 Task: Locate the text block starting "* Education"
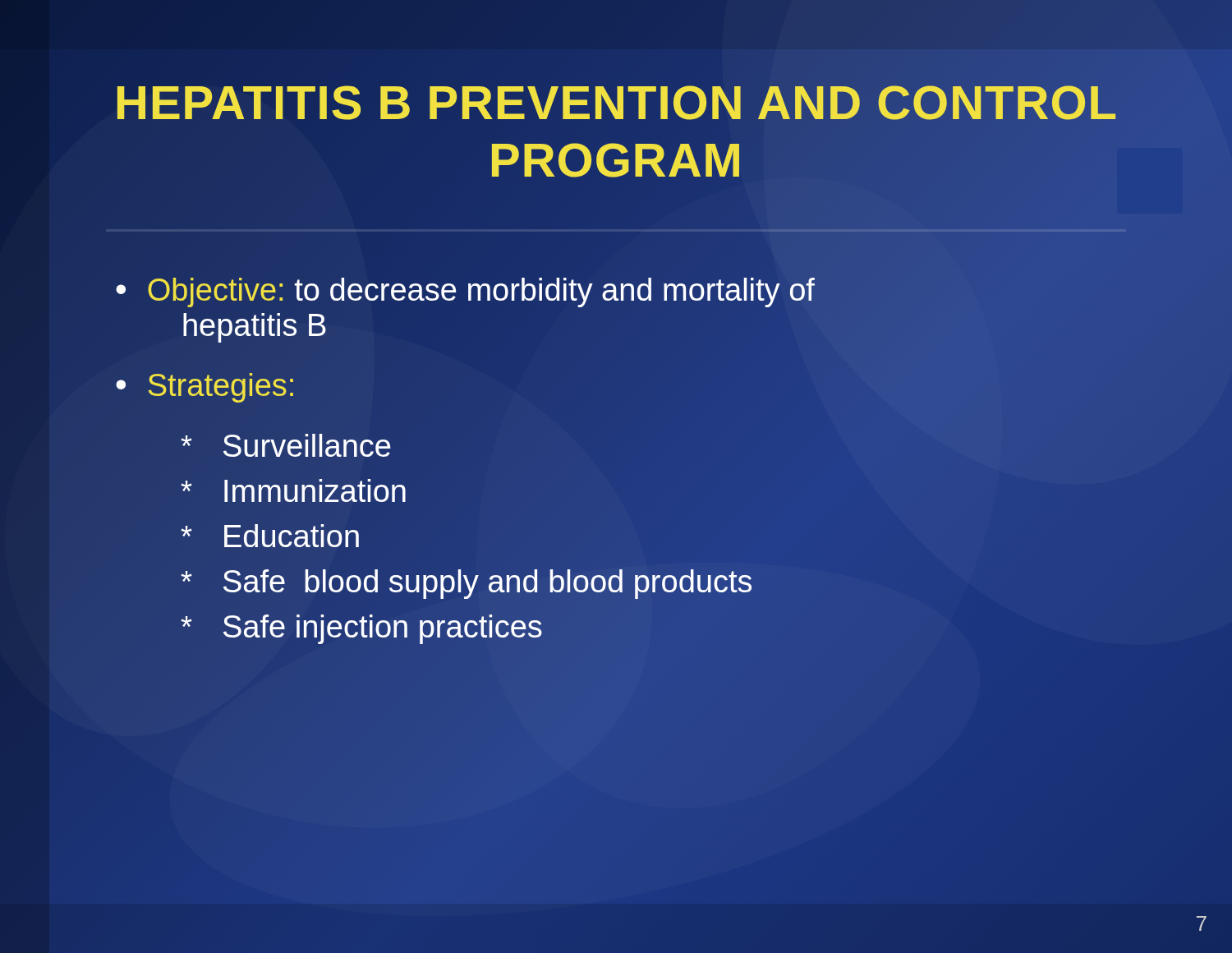tap(271, 537)
